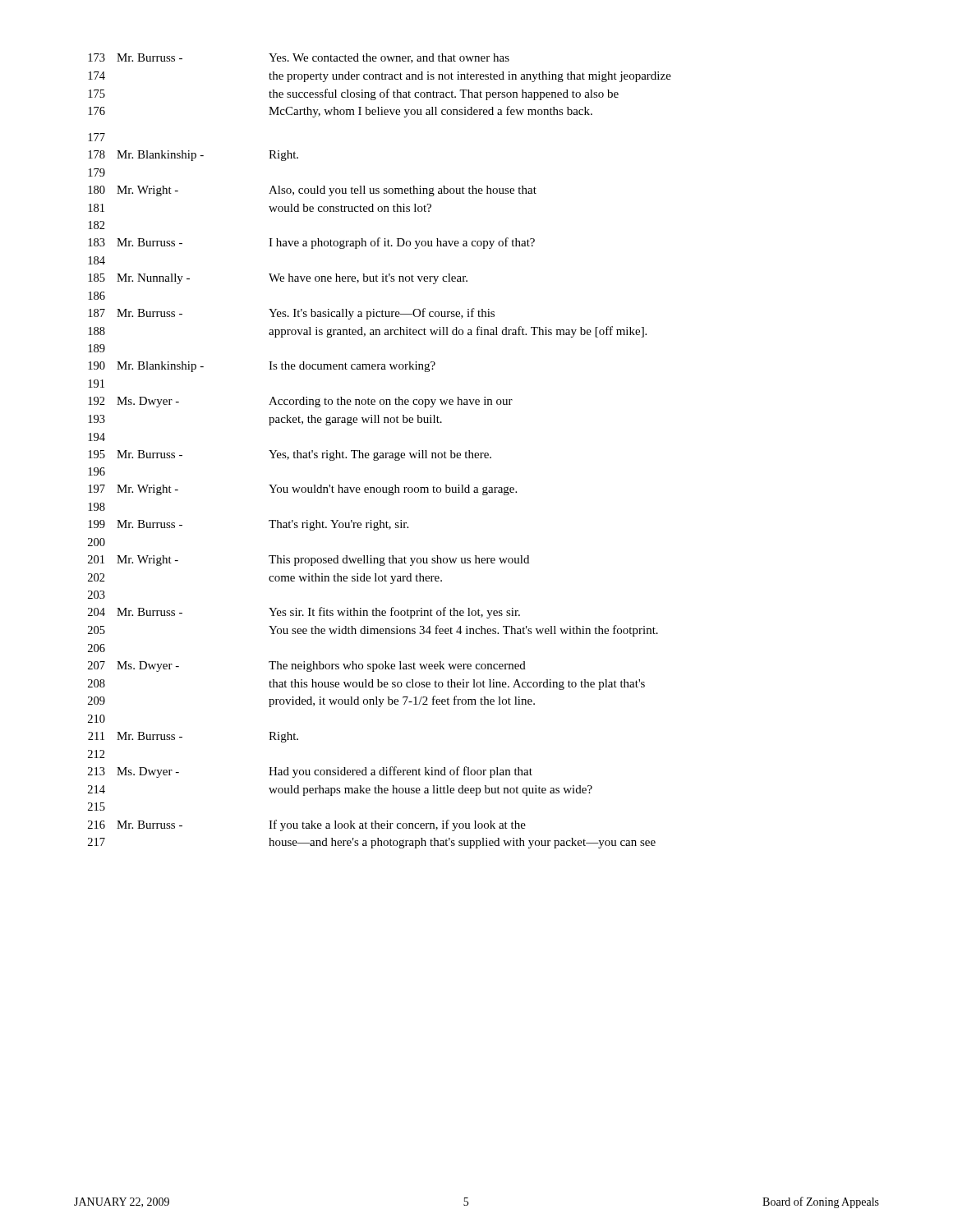Point to the text starting "197 Mr. Wright"
This screenshot has width=953, height=1232.
pyautogui.click(x=476, y=490)
